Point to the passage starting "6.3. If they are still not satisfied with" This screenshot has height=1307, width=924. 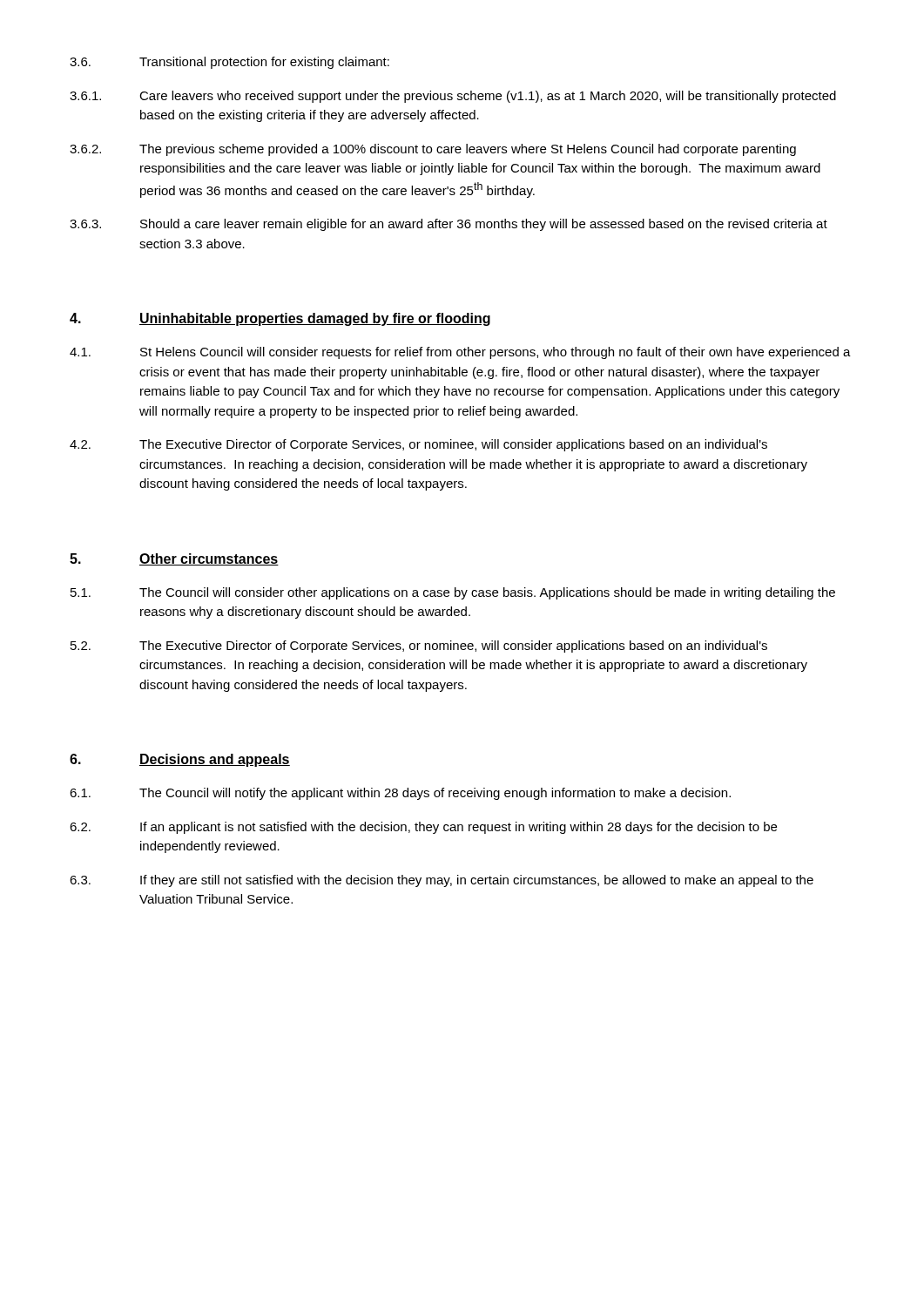(x=462, y=890)
